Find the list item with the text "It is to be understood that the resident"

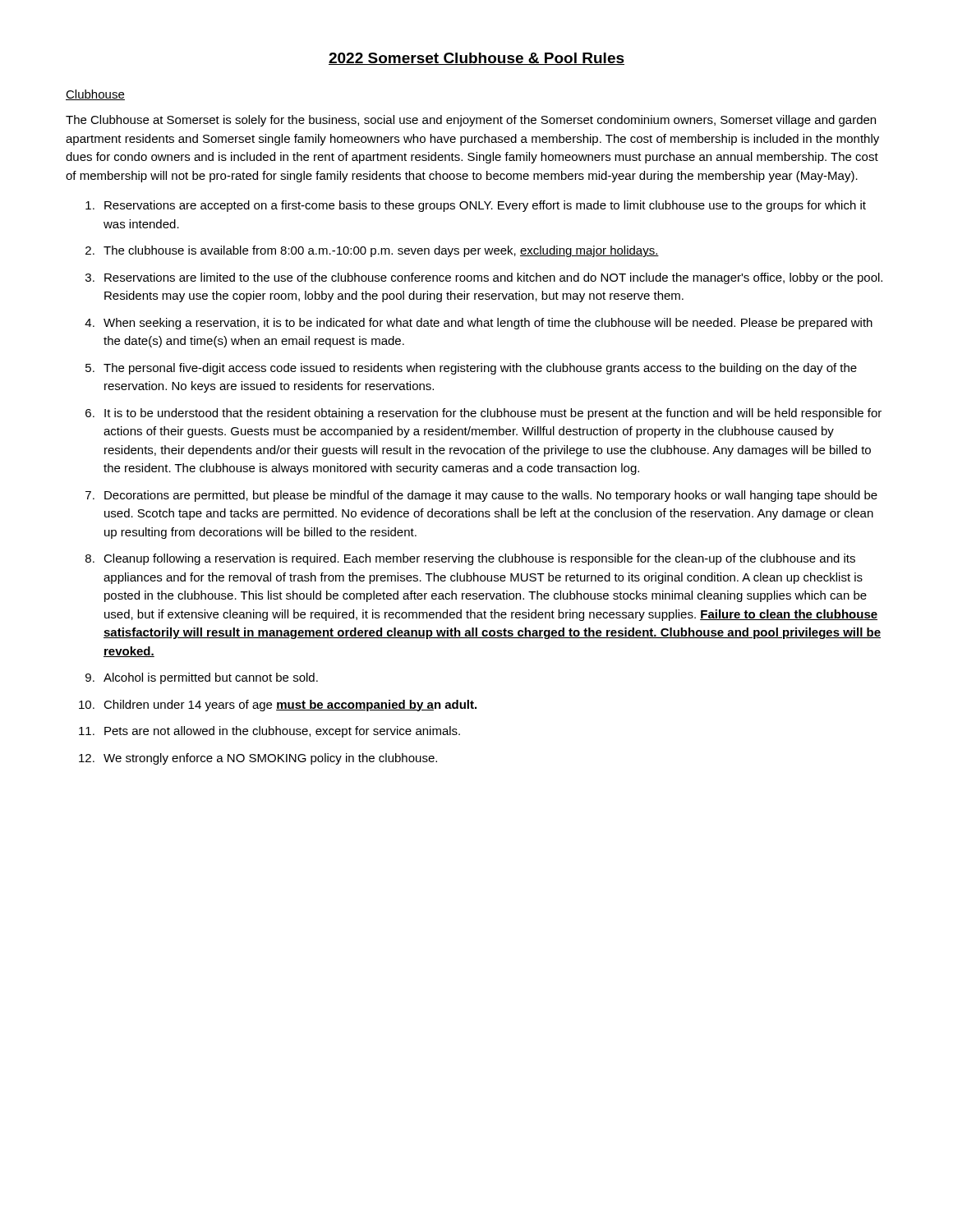click(x=493, y=441)
